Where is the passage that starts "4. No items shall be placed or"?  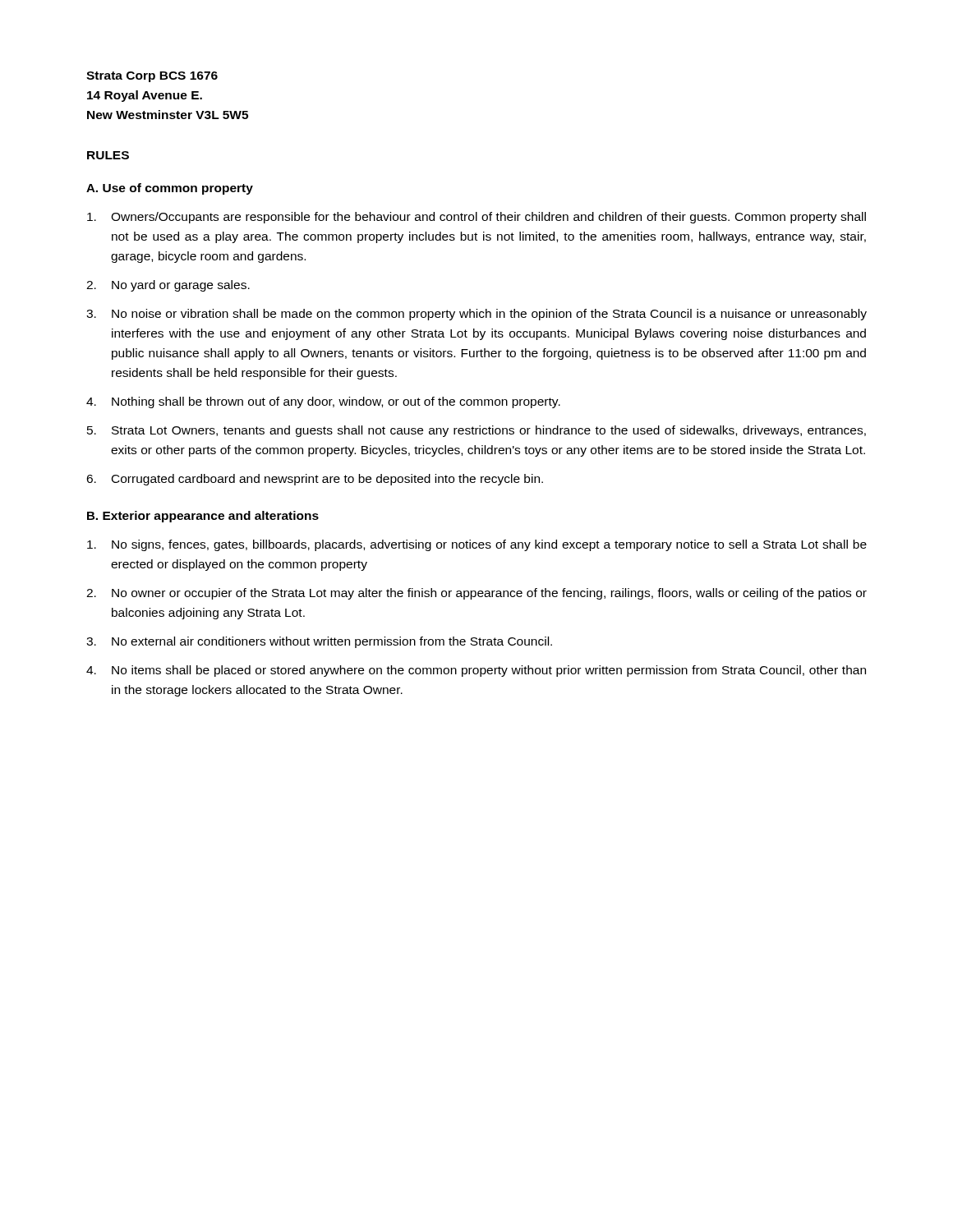click(x=476, y=680)
